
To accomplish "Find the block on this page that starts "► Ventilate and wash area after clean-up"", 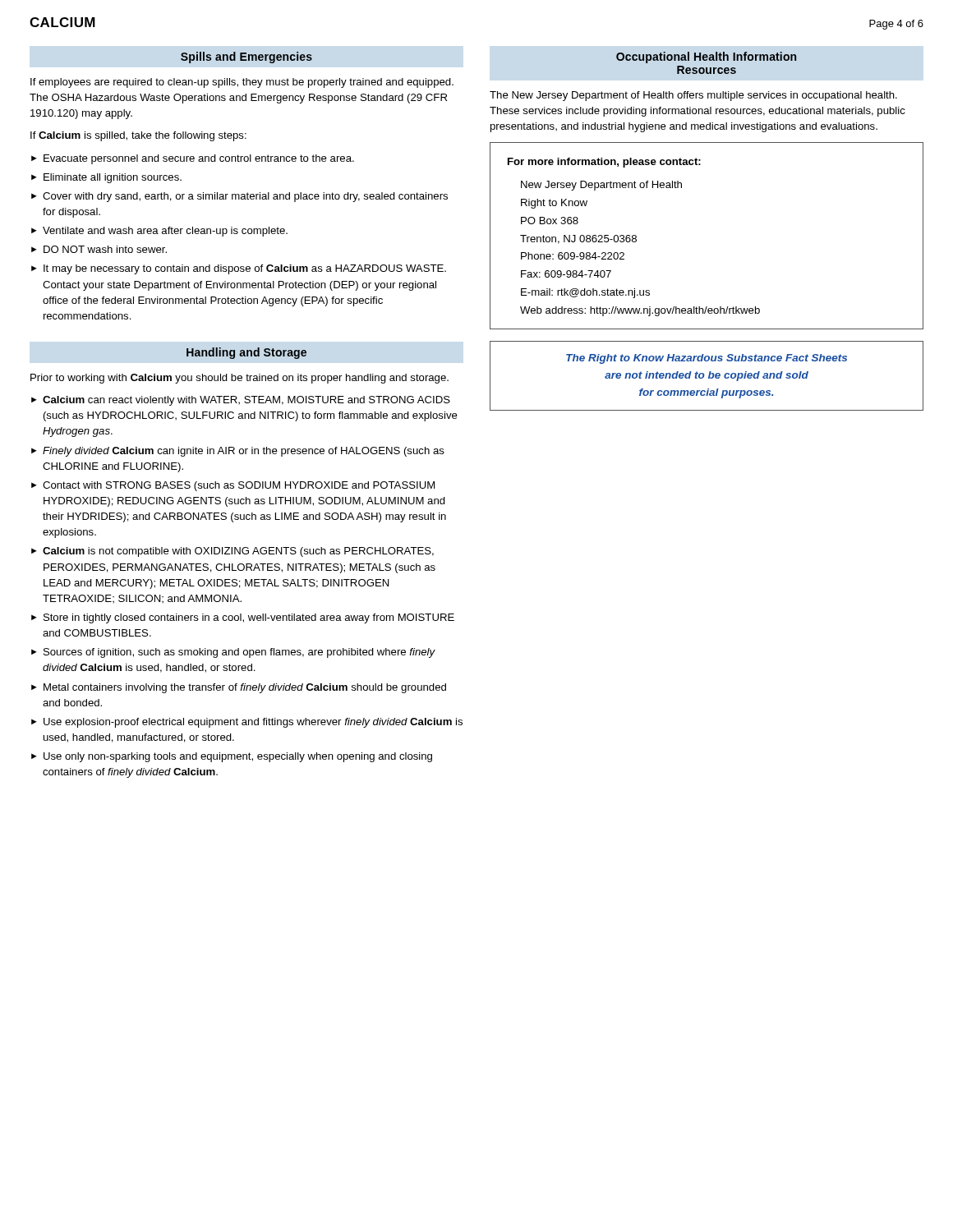I will point(246,231).
